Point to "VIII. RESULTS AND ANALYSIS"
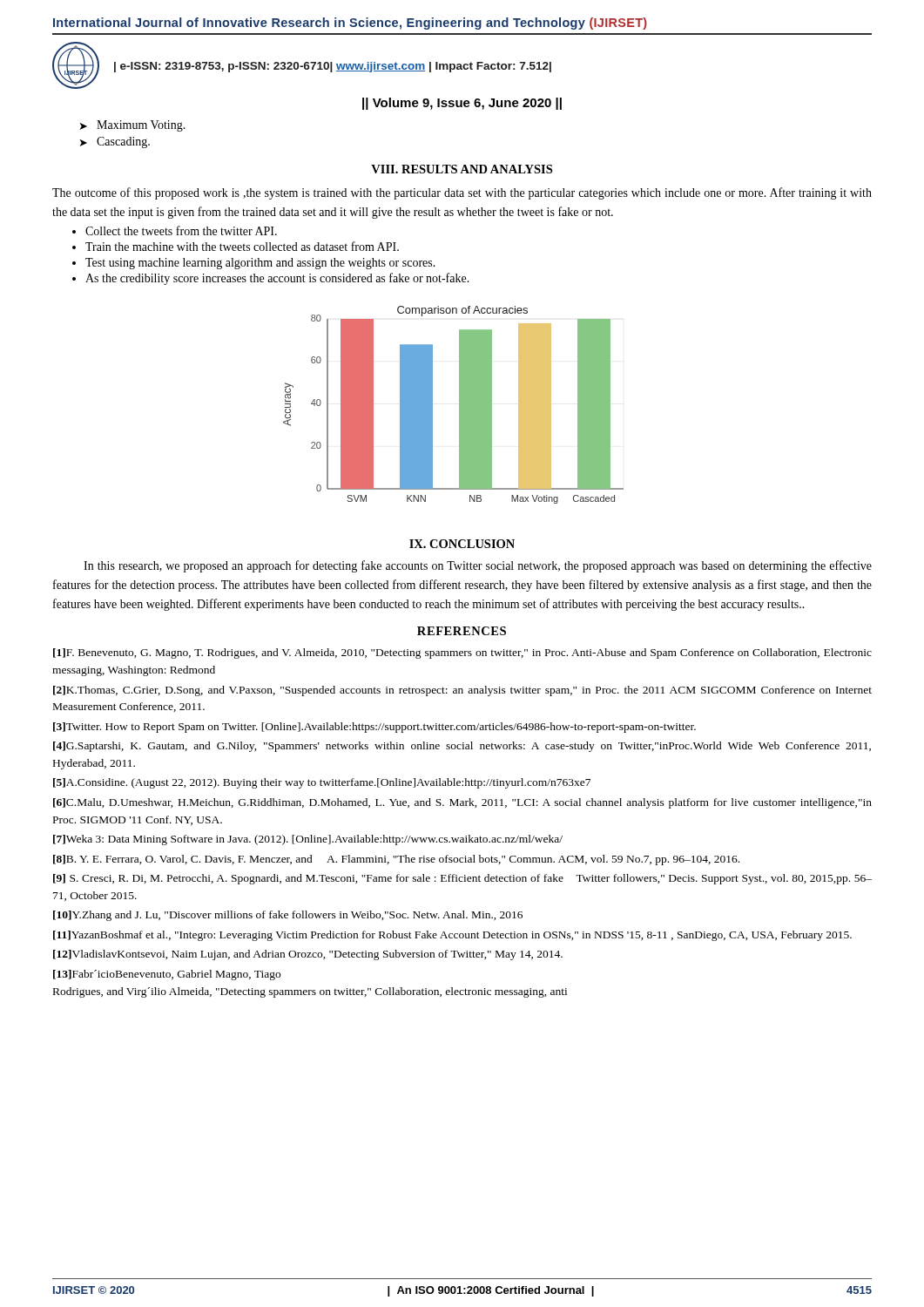Screen dimensions: 1307x924 point(462,169)
